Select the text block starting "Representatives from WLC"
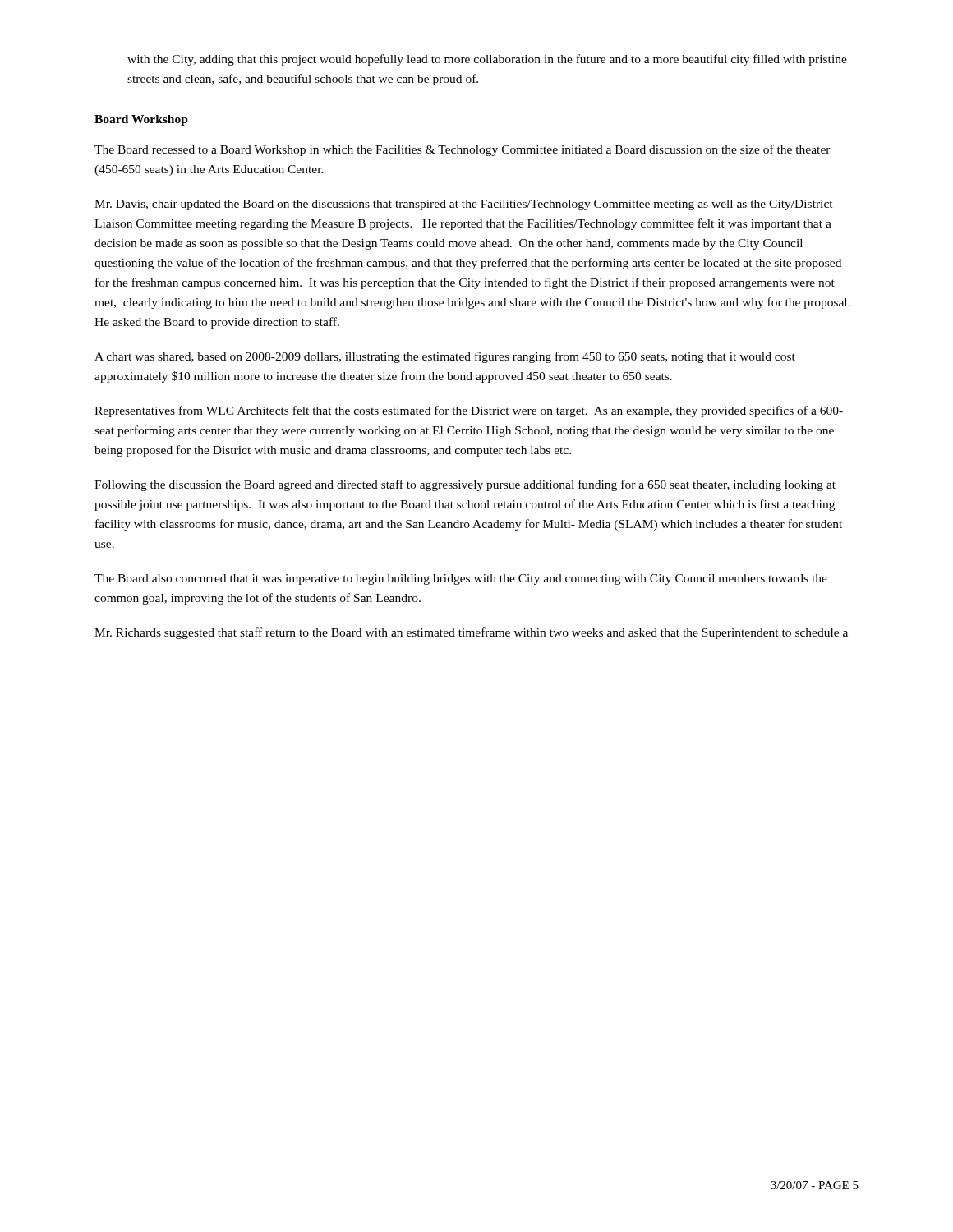Viewport: 953px width, 1232px height. 469,430
